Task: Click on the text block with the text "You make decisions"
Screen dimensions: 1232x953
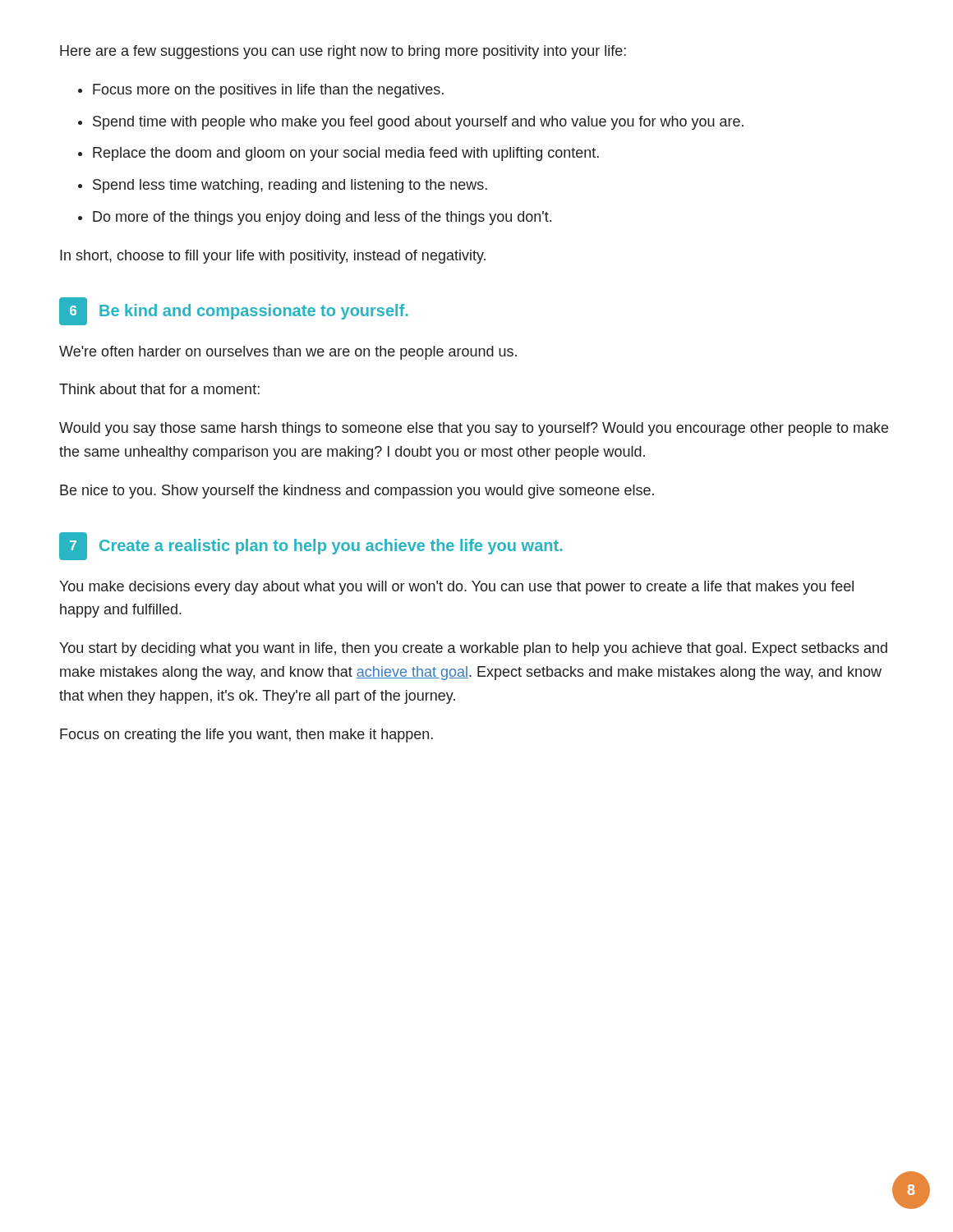Action: point(457,598)
